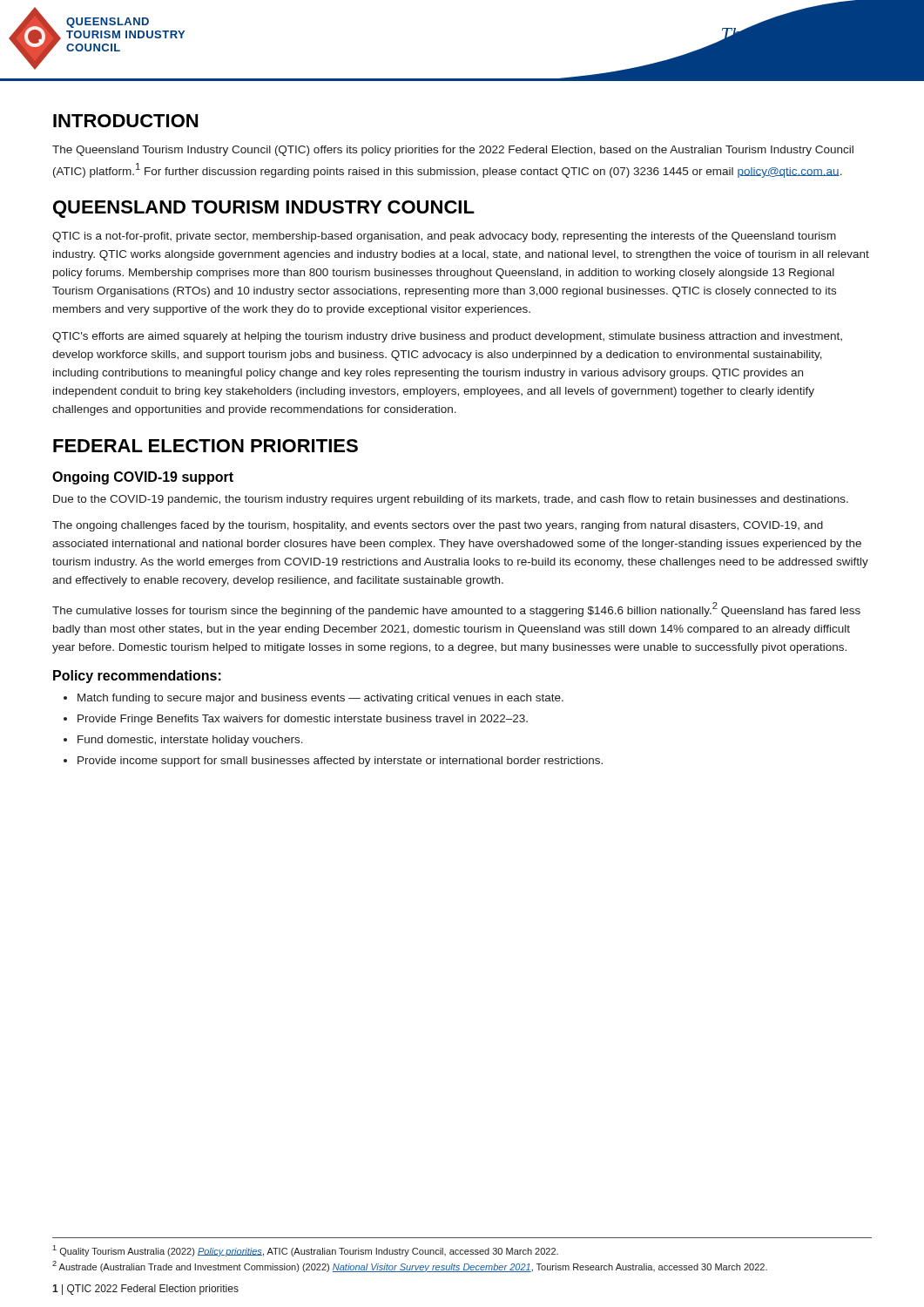Image resolution: width=924 pixels, height=1307 pixels.
Task: Click on the list item that says "Provide income support for small businesses affected by"
Action: (x=340, y=760)
